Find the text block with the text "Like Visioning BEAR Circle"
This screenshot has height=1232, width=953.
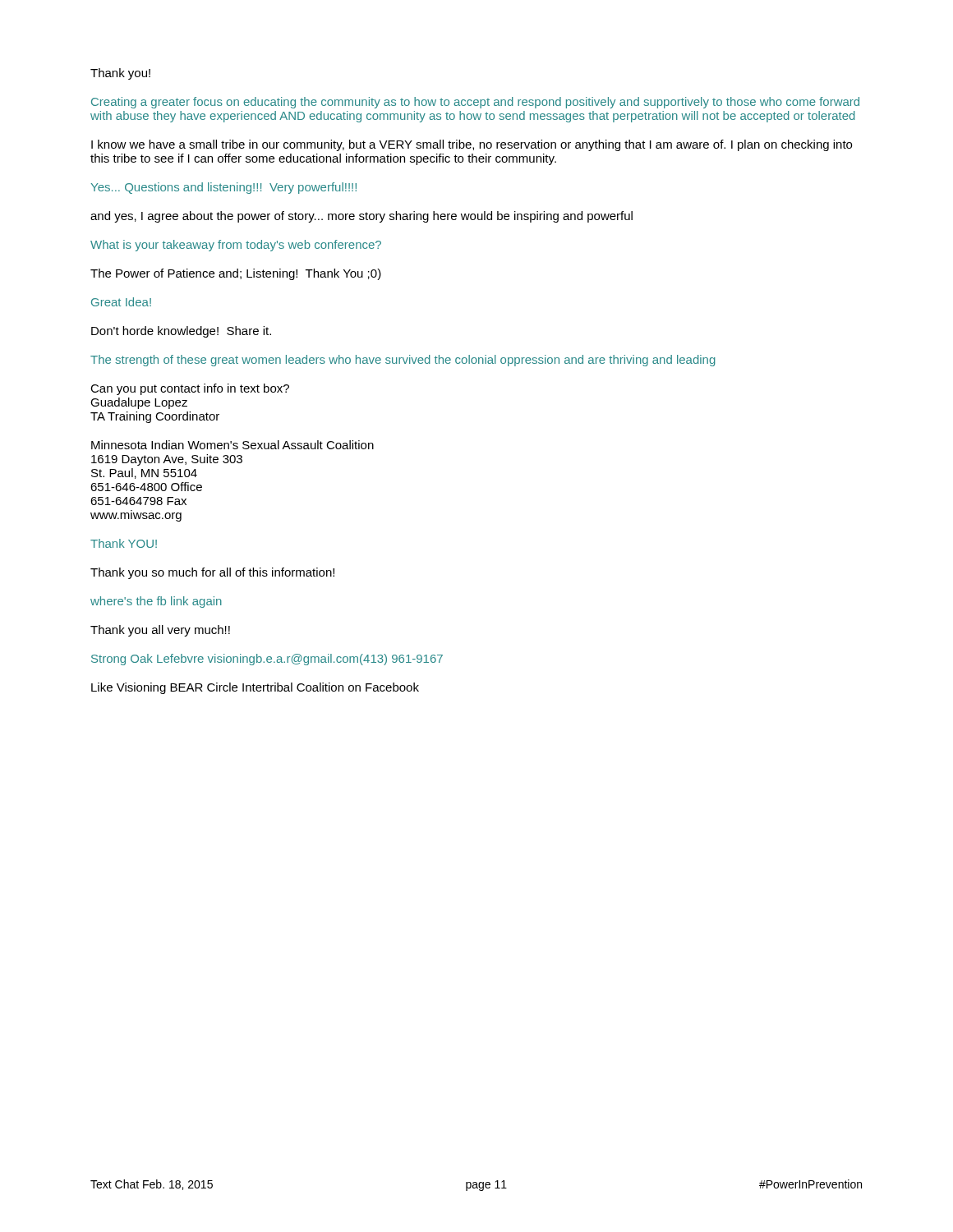coord(255,687)
